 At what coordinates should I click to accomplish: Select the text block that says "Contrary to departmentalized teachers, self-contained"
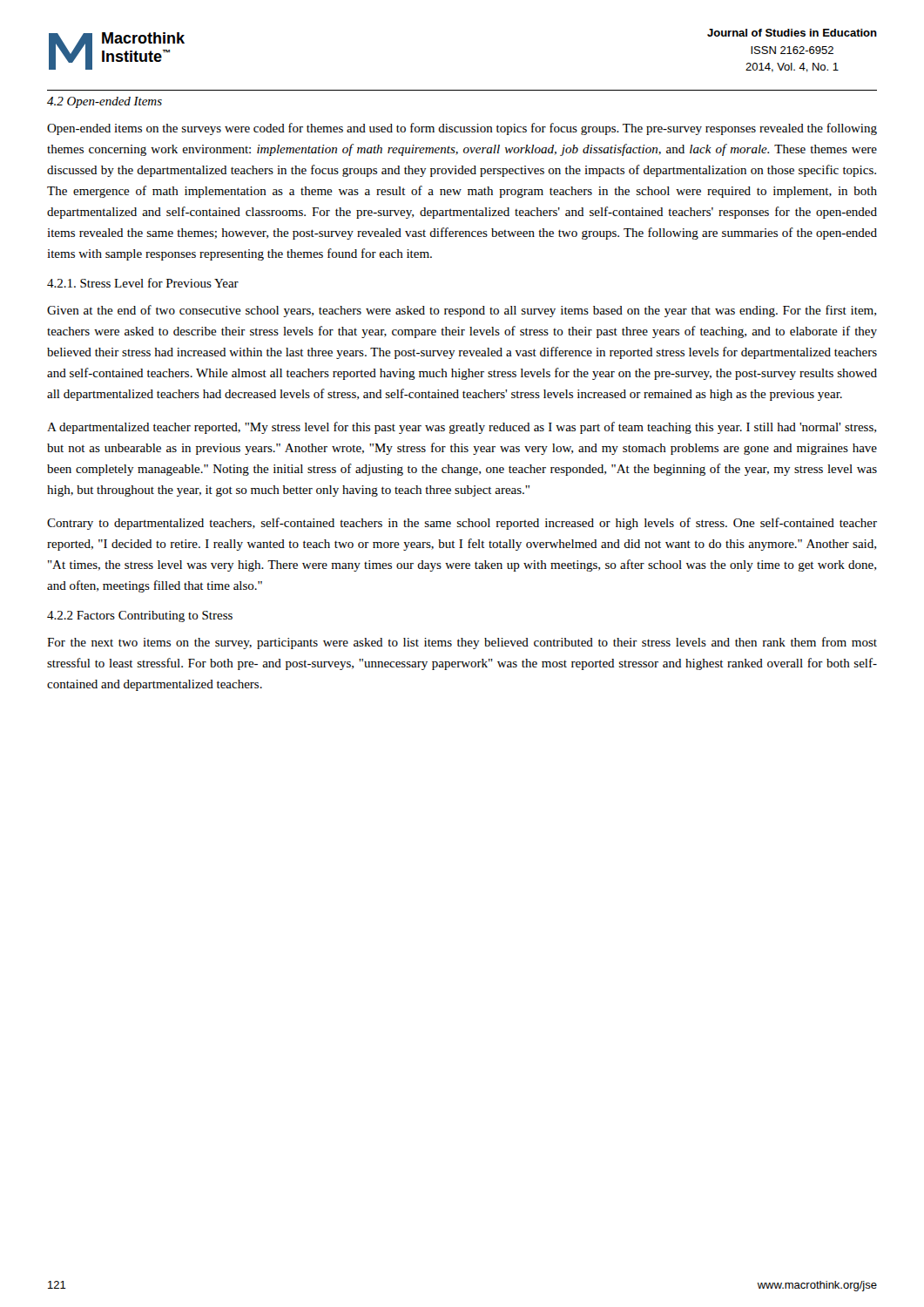462,554
